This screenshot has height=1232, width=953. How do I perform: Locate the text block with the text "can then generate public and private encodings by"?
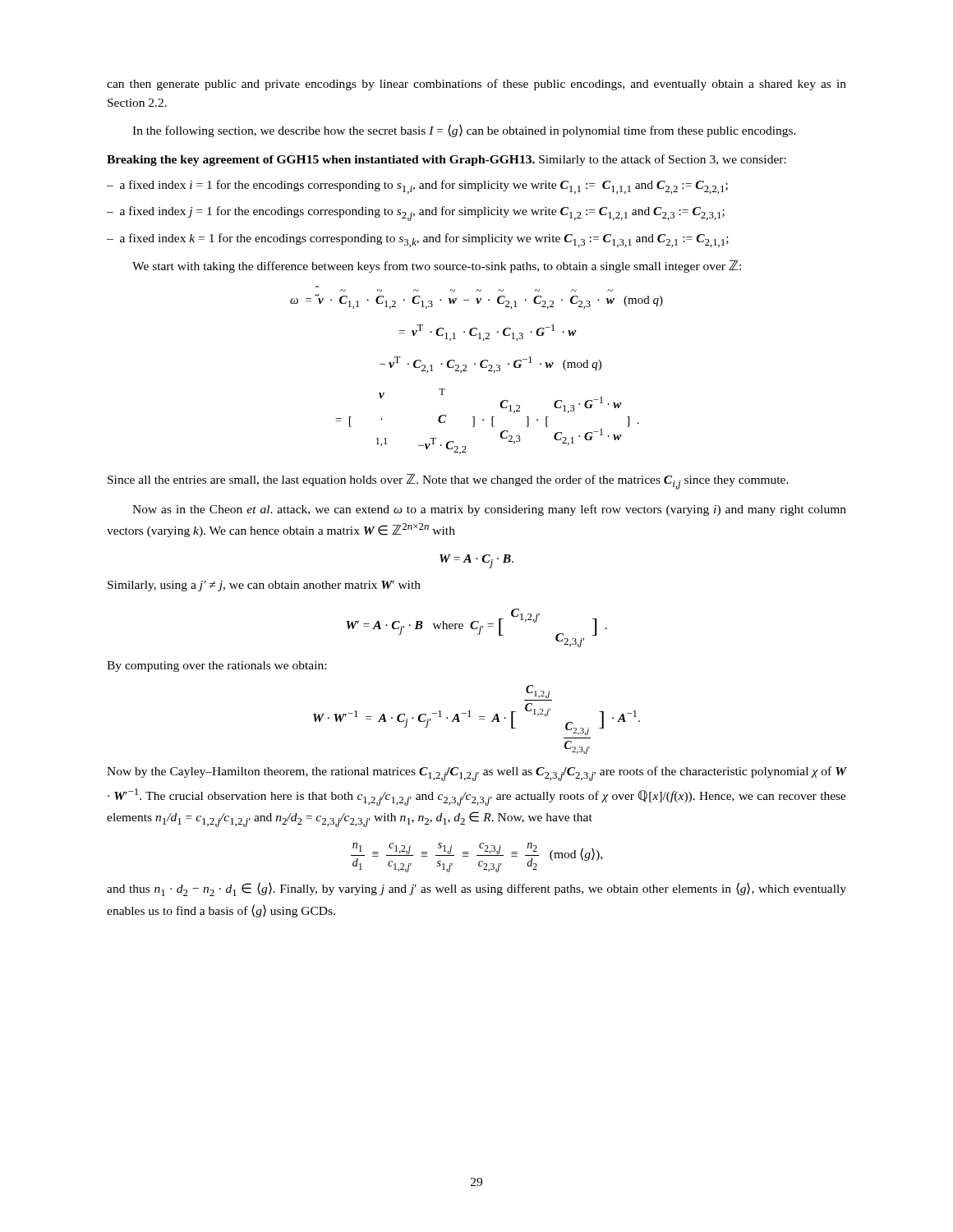pyautogui.click(x=476, y=93)
